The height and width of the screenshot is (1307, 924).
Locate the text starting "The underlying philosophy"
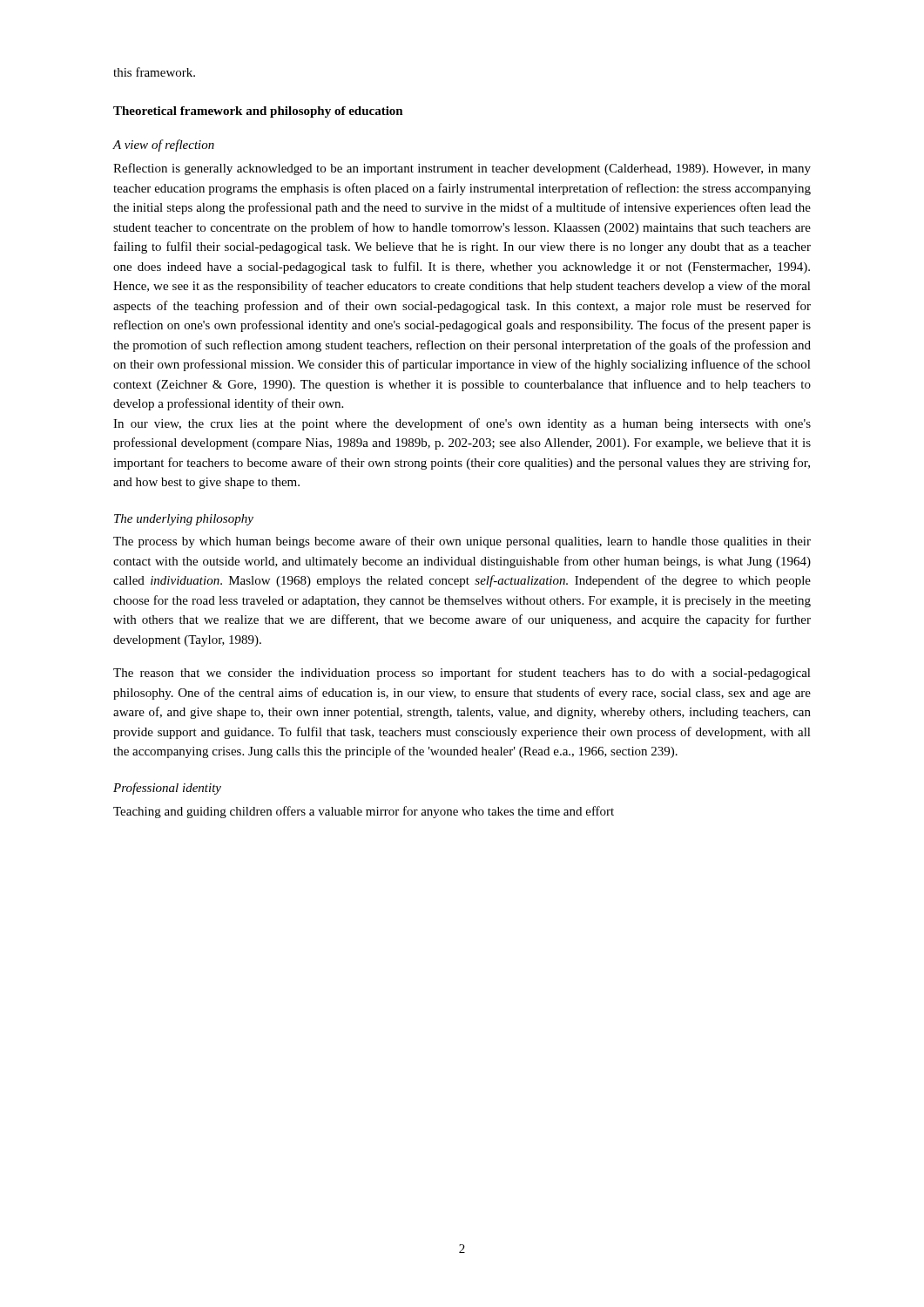(x=183, y=518)
